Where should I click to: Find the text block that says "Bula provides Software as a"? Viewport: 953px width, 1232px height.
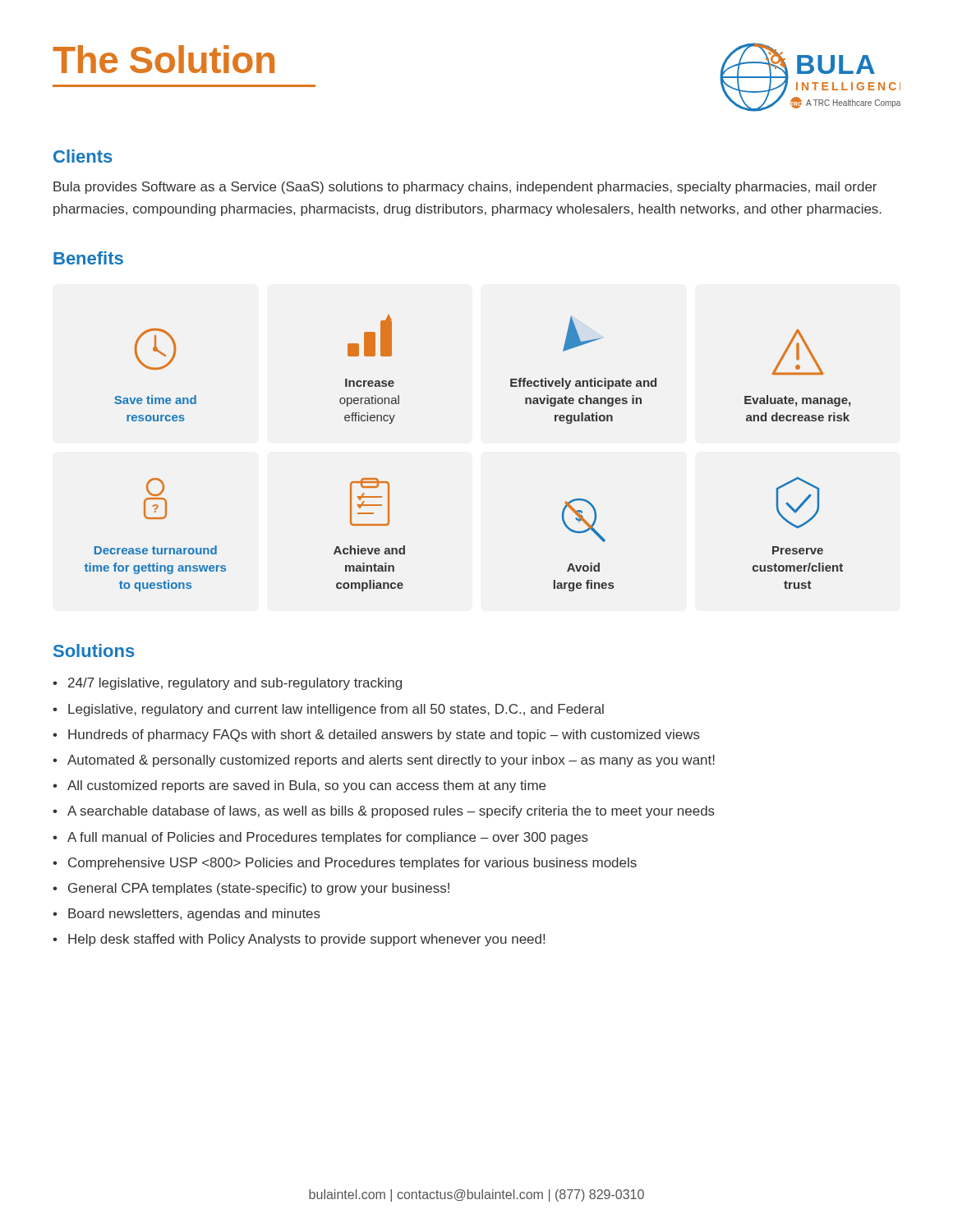pyautogui.click(x=476, y=198)
